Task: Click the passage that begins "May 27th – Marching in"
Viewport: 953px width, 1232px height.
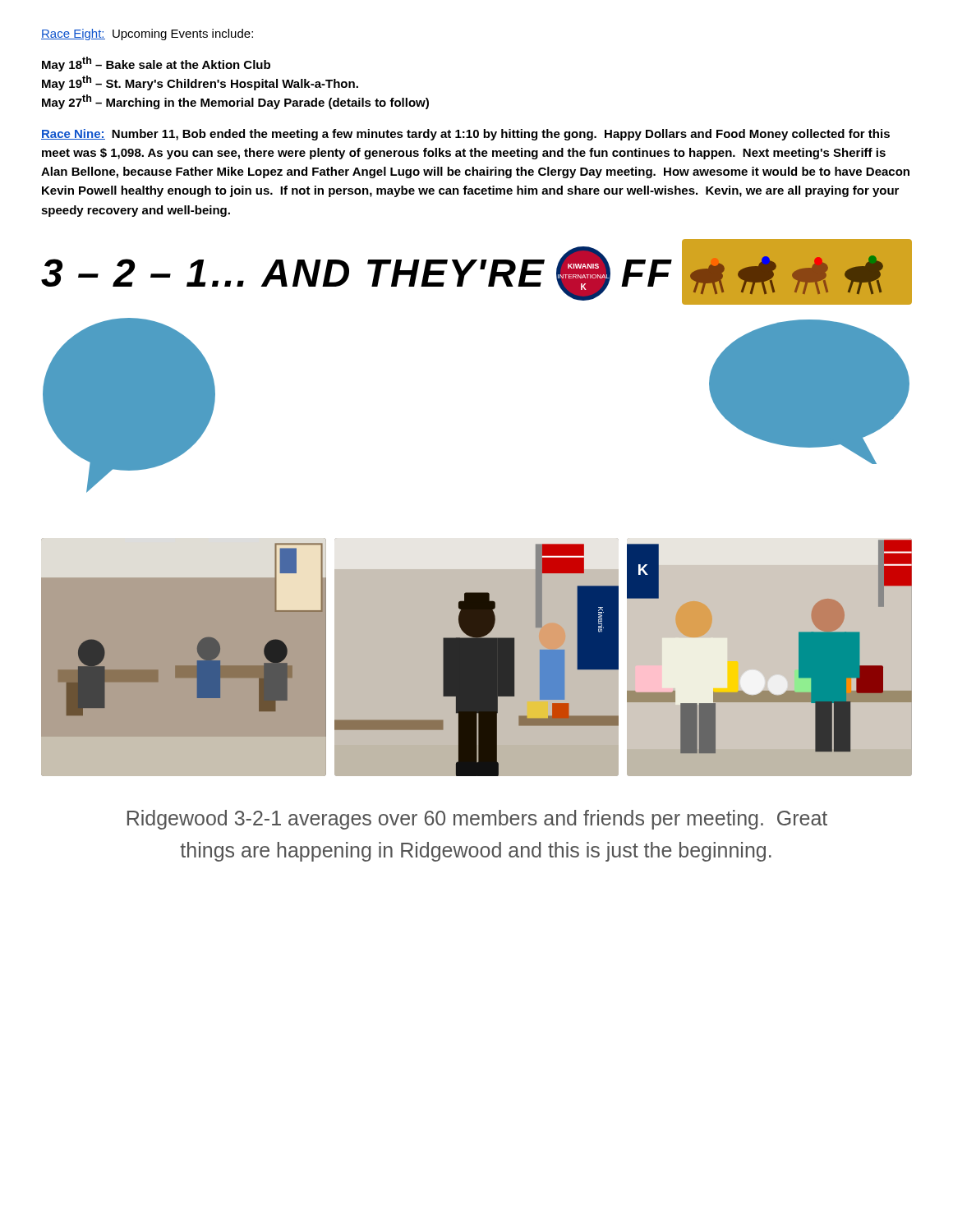Action: pyautogui.click(x=235, y=101)
